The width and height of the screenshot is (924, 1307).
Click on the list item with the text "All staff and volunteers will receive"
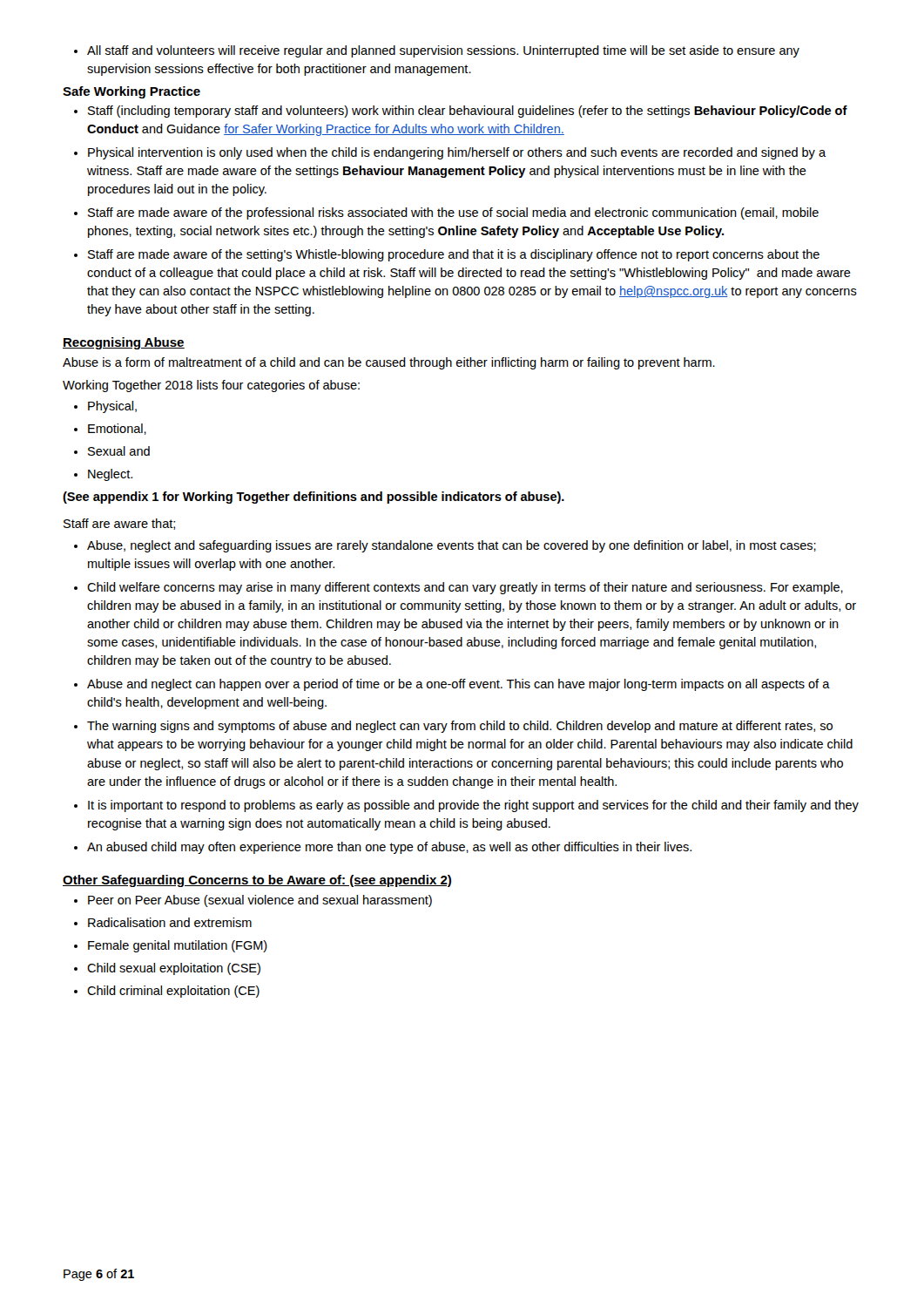coord(462,60)
